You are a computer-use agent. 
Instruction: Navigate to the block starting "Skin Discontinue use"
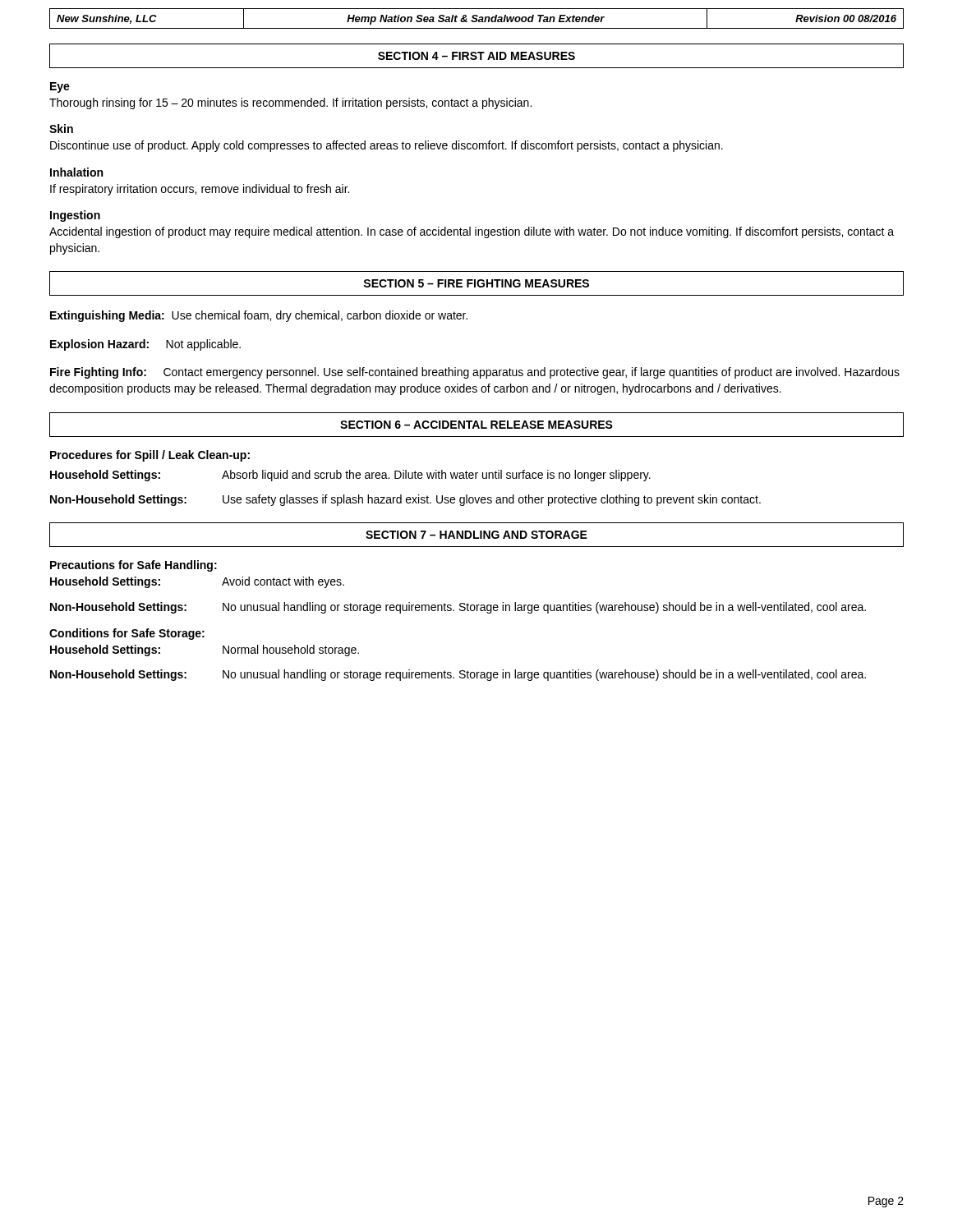(476, 138)
